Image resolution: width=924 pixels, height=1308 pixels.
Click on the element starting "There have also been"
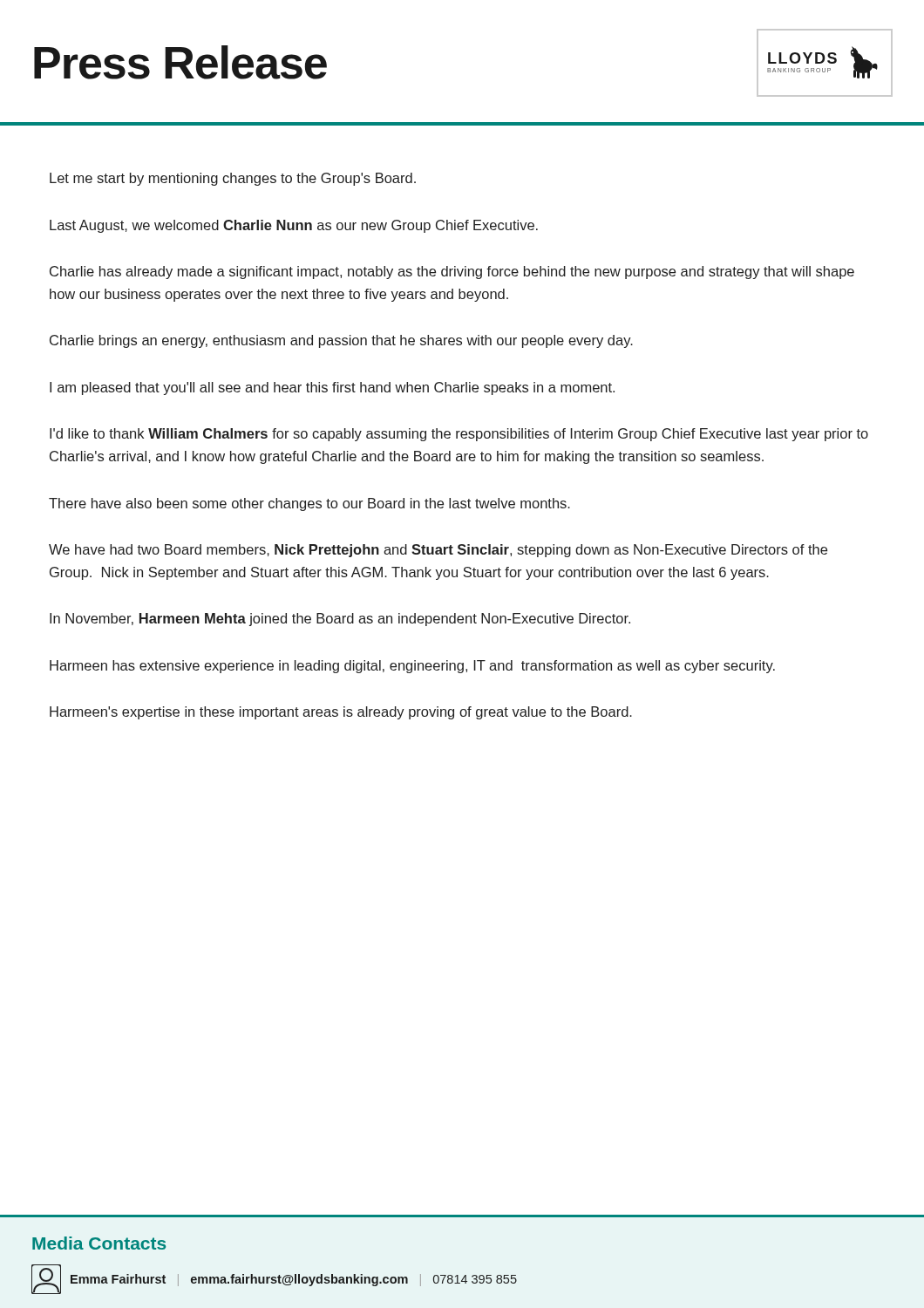click(x=310, y=503)
